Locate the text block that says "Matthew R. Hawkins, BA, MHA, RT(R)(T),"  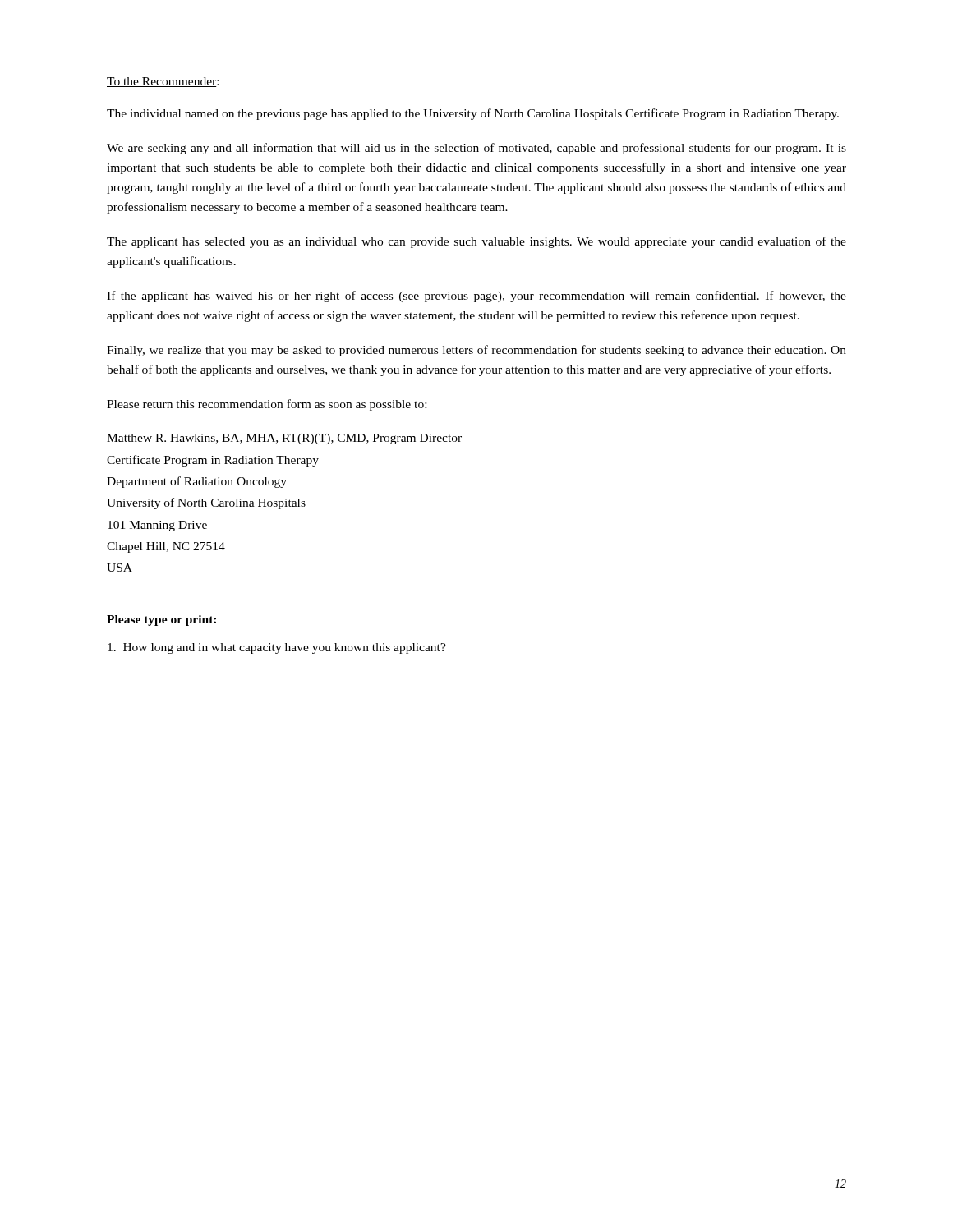pos(284,502)
